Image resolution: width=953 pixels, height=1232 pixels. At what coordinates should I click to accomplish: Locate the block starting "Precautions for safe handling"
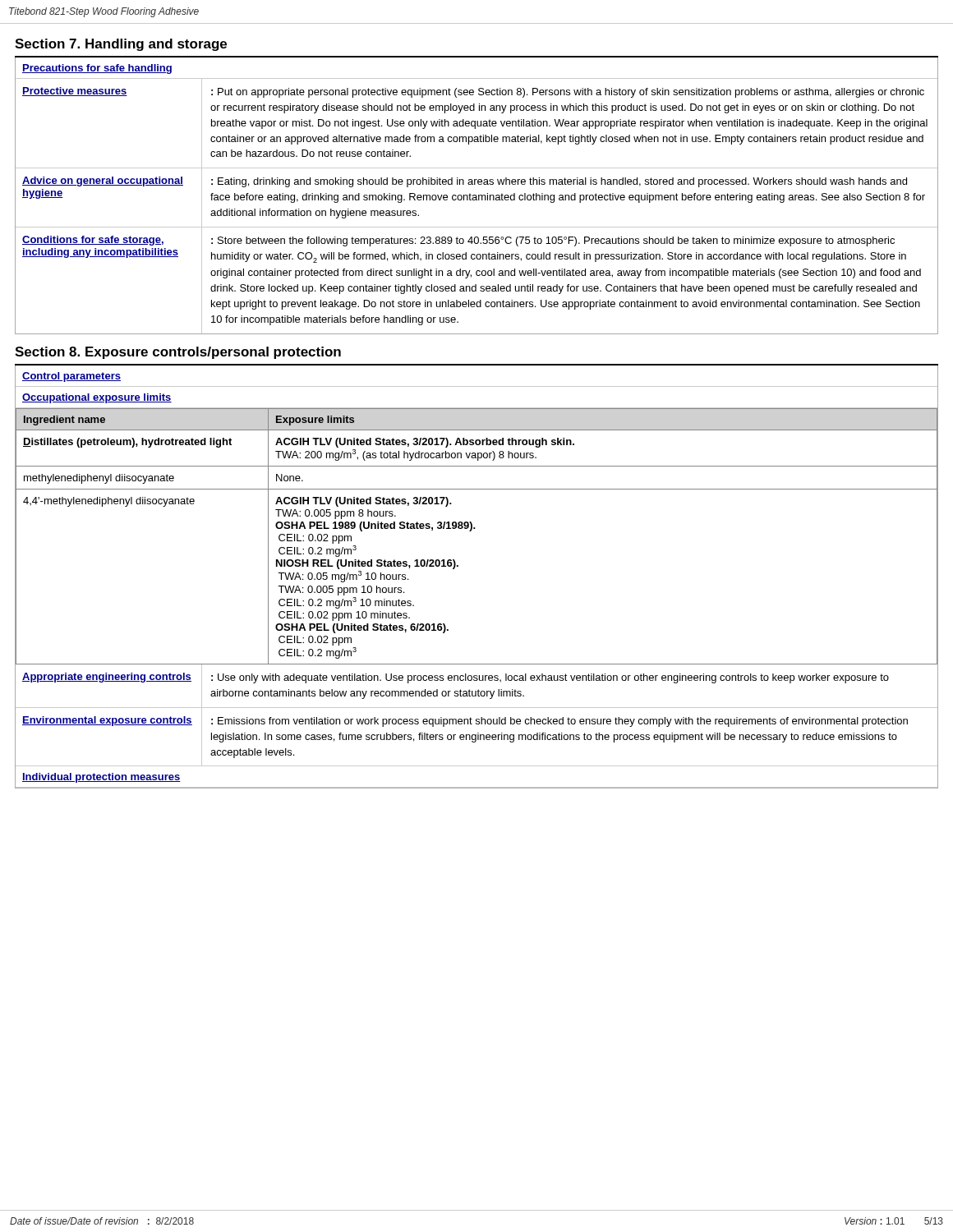click(x=97, y=68)
